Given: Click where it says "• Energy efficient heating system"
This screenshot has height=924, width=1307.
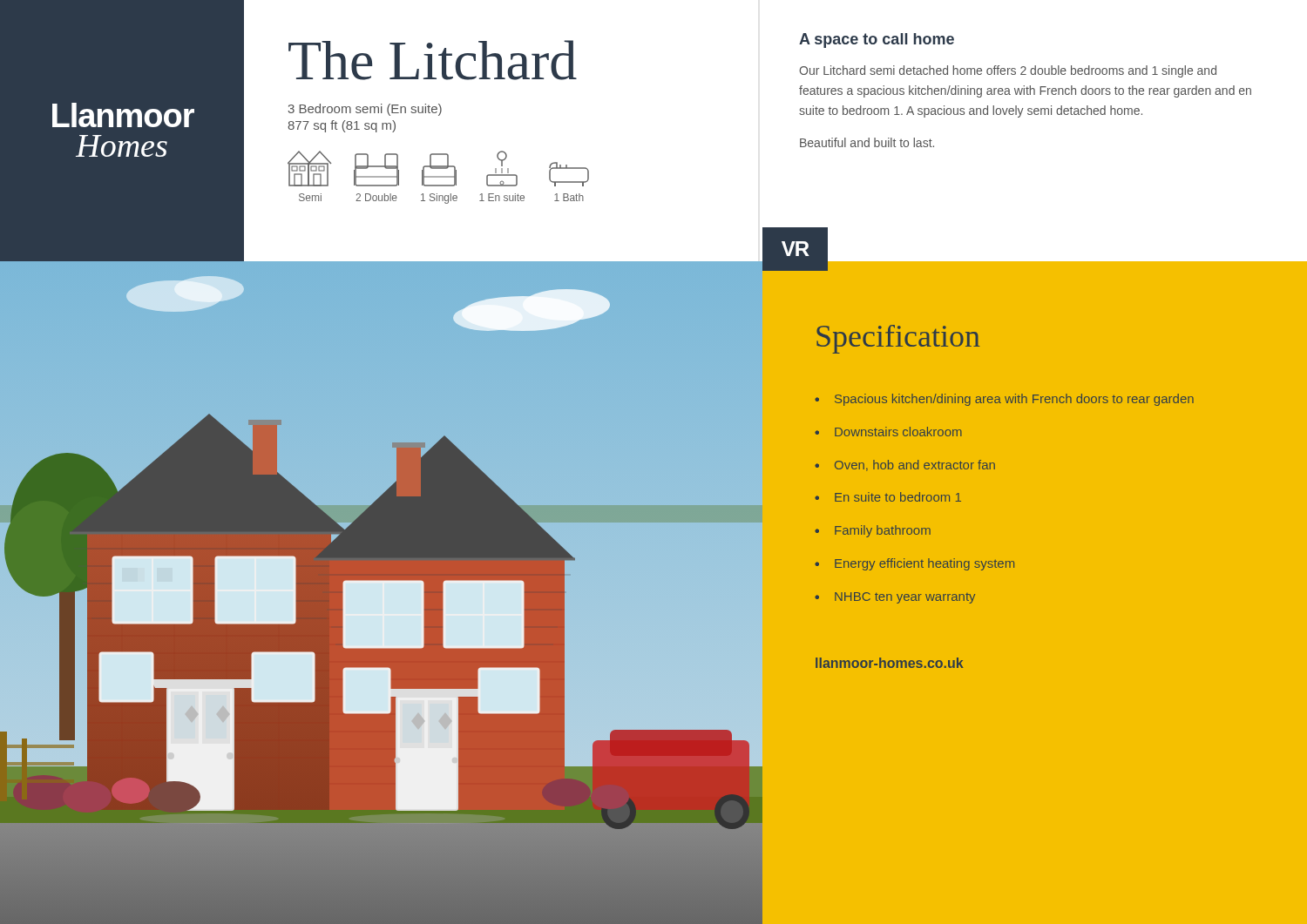Looking at the screenshot, I should 915,564.
